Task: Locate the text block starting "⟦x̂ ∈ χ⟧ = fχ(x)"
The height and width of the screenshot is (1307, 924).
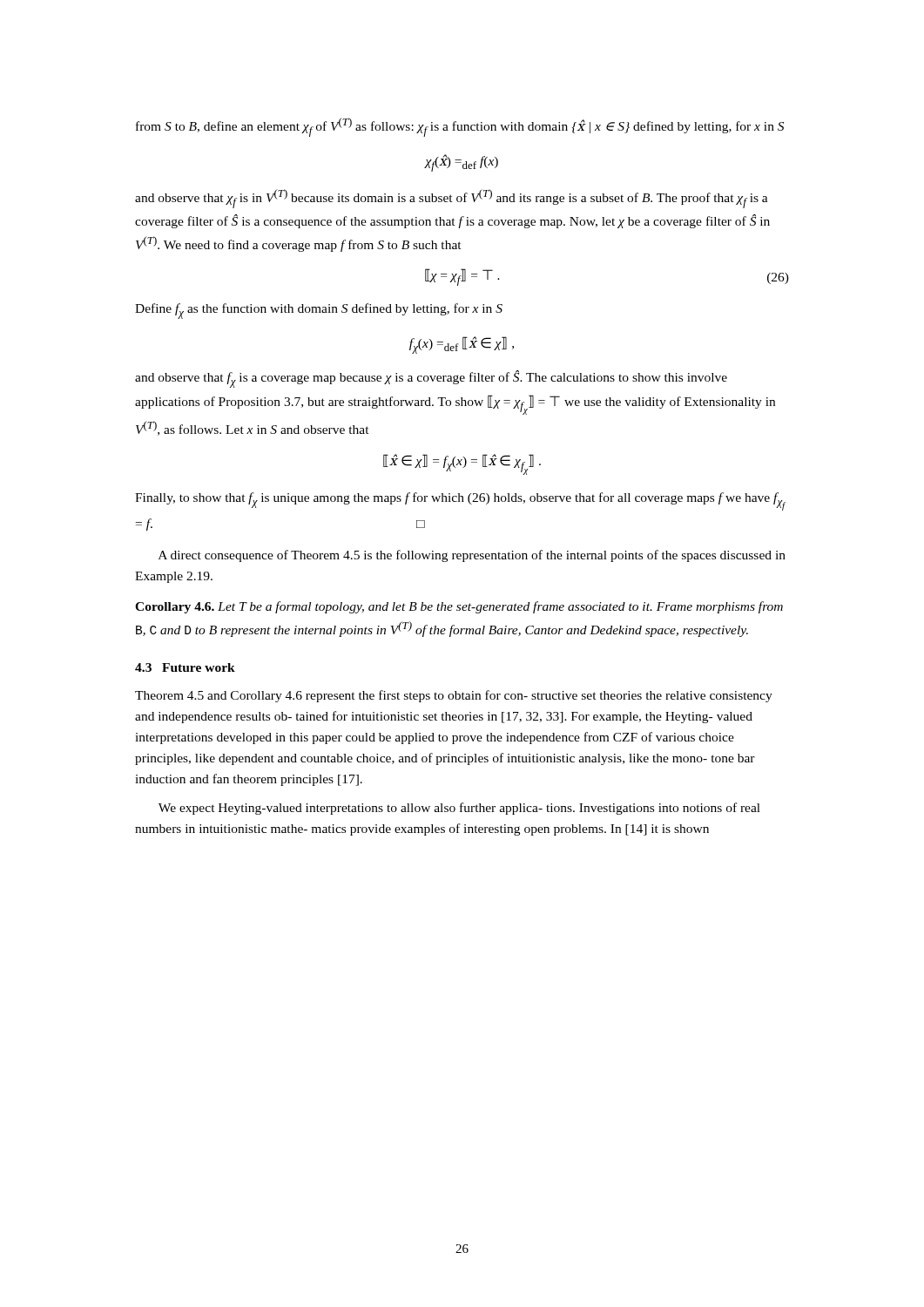Action: click(462, 464)
